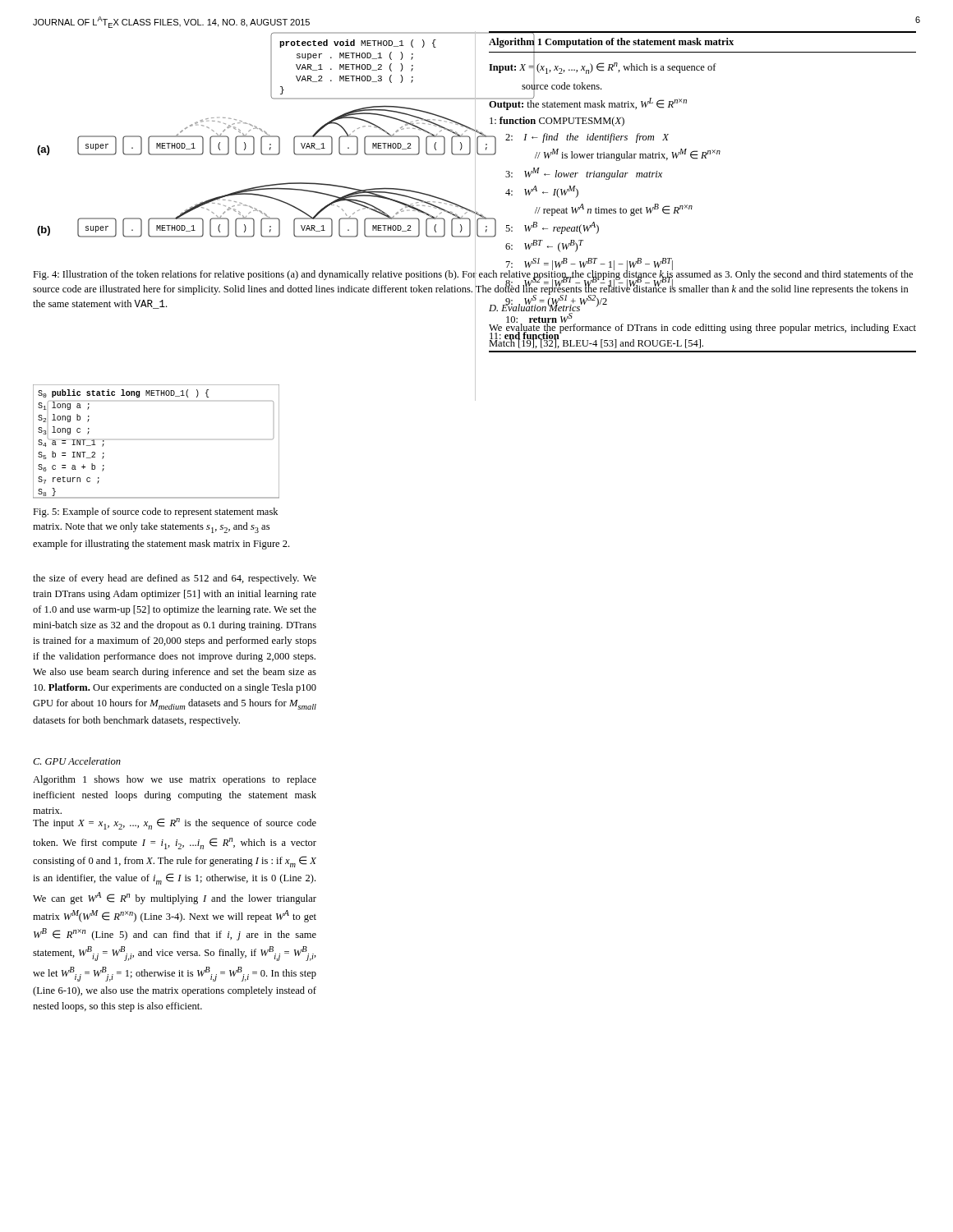Image resolution: width=953 pixels, height=1232 pixels.
Task: Click on the text starting "the size of every head are"
Action: [x=175, y=649]
